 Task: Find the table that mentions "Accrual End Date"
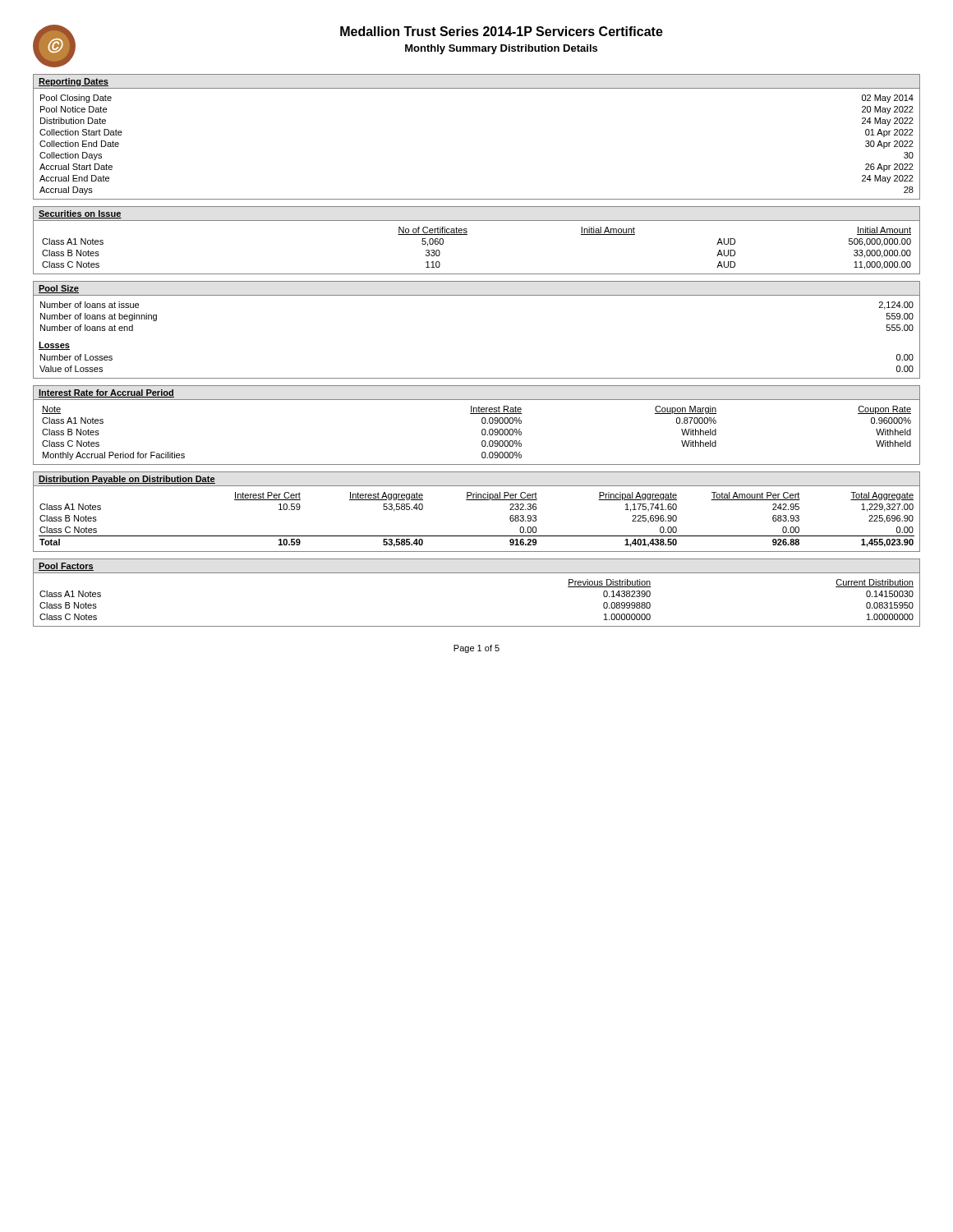tap(476, 144)
